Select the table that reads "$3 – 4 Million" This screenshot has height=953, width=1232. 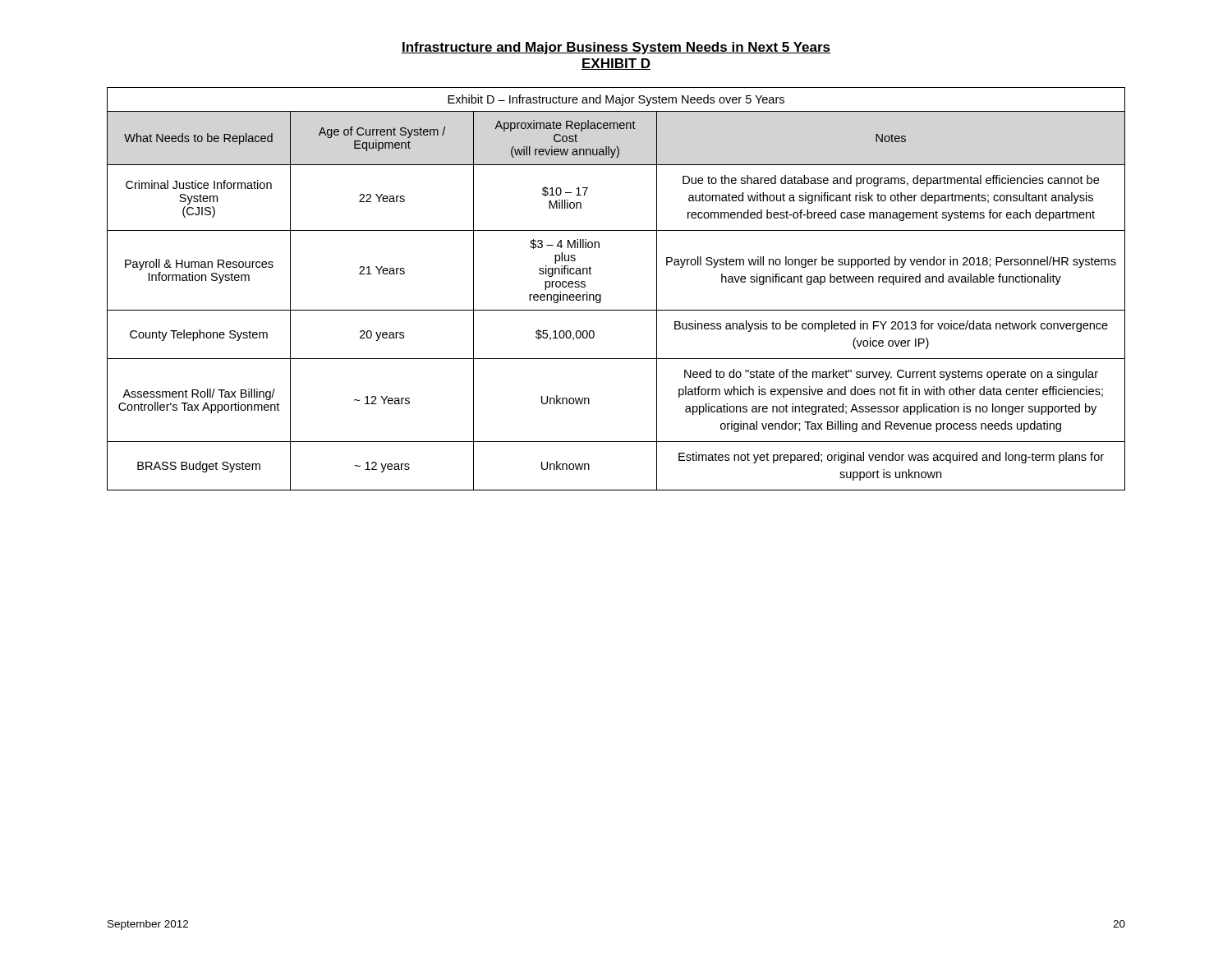[x=616, y=289]
